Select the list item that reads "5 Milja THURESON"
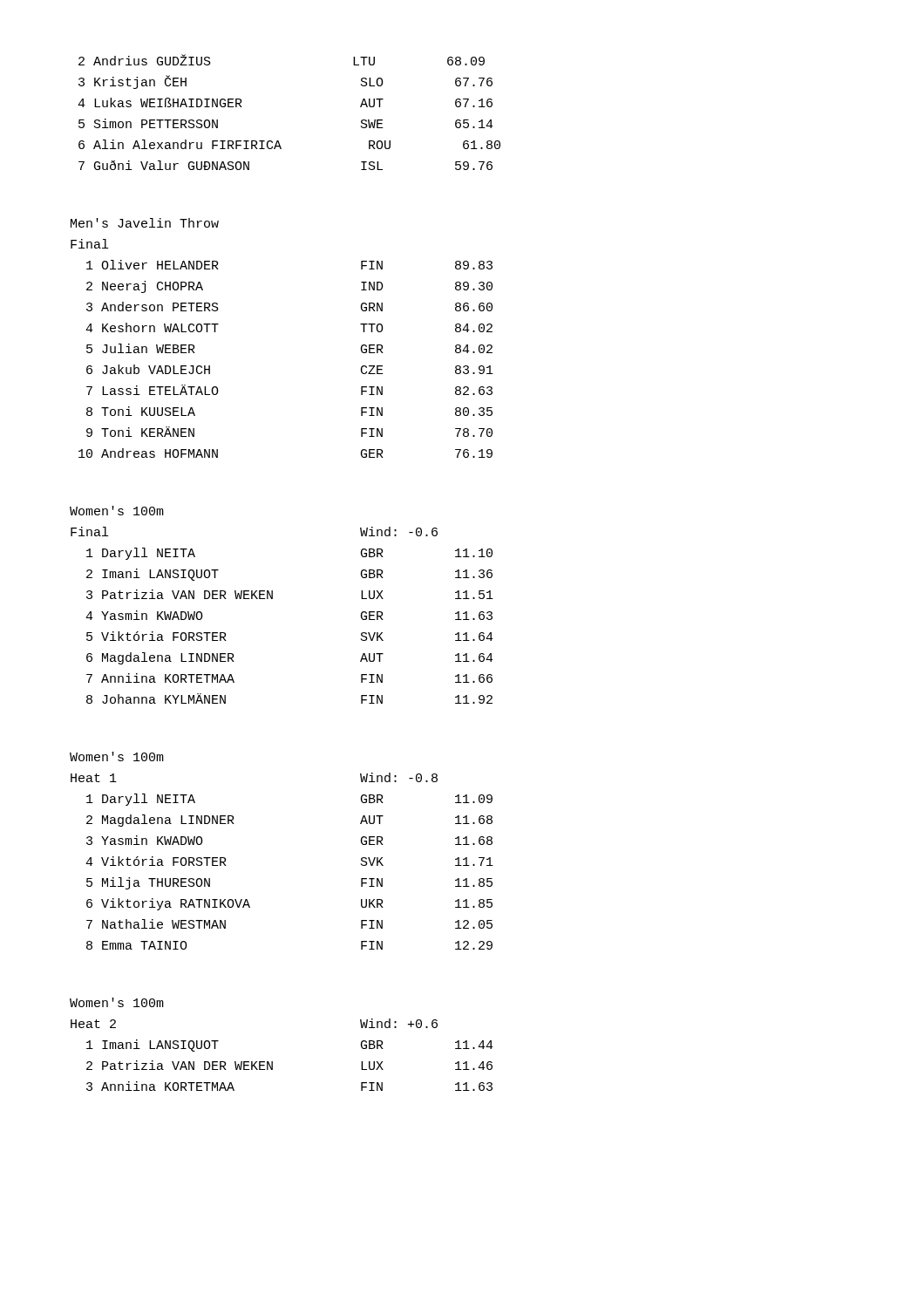This screenshot has width=924, height=1308. tap(152, 883)
